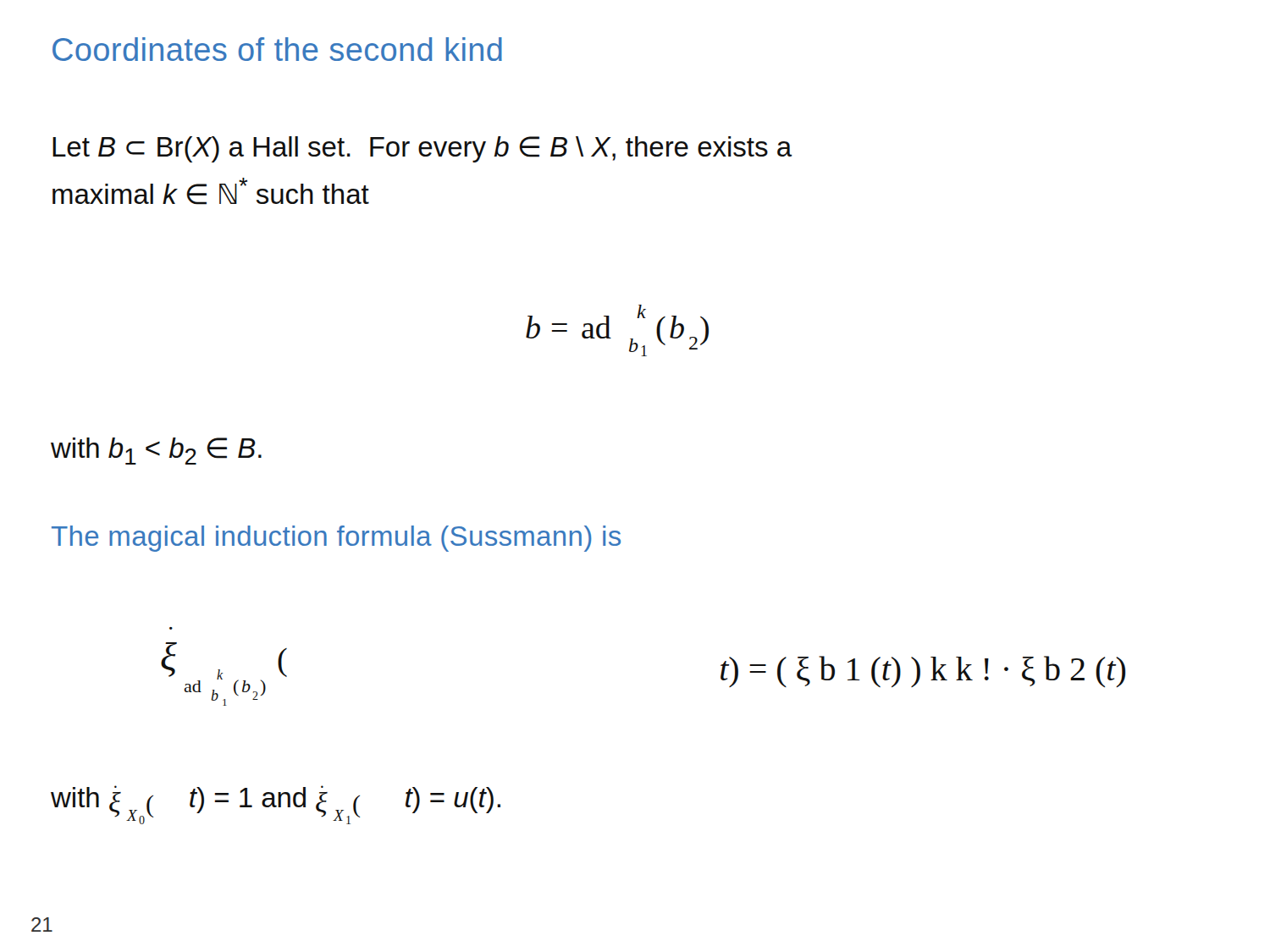Find the region starting "The magical induction formula (Sussmann)"
This screenshot has width=1270, height=952.
coord(336,536)
